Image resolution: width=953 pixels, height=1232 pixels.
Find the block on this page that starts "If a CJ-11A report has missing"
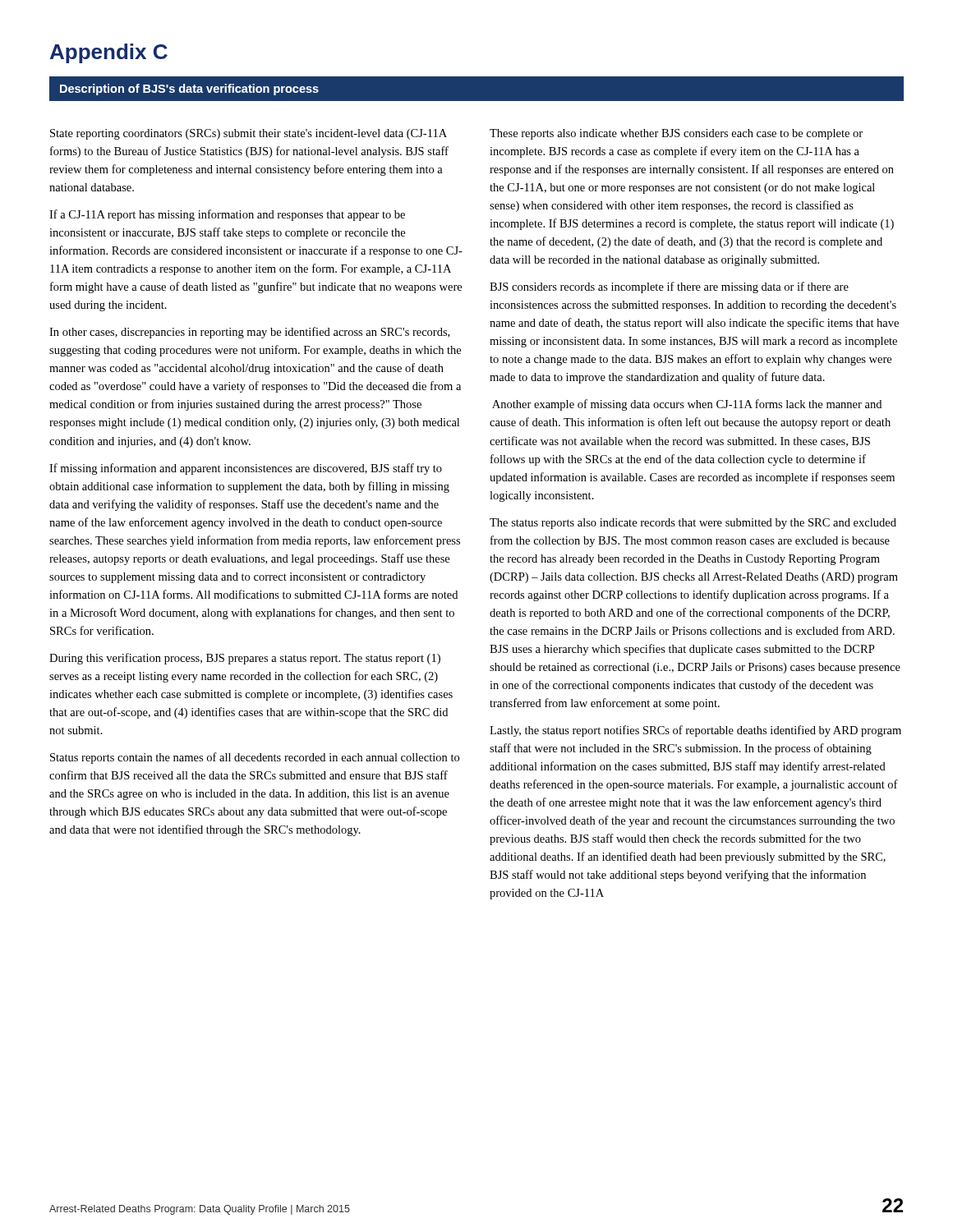click(x=256, y=260)
